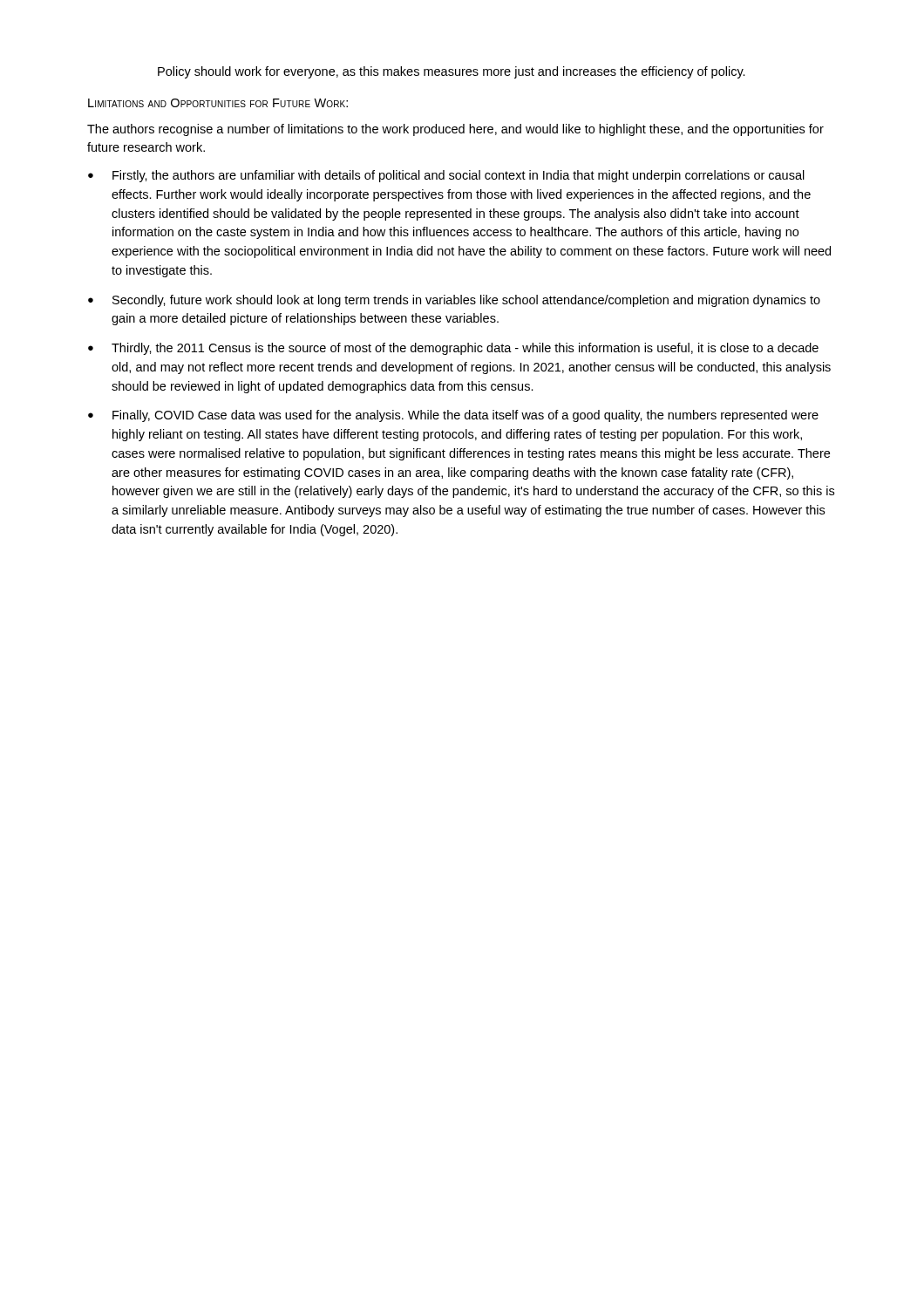Screen dimensions: 1308x924
Task: Navigate to the element starting "Thirdly, the 2011 Census is the"
Action: click(x=471, y=367)
